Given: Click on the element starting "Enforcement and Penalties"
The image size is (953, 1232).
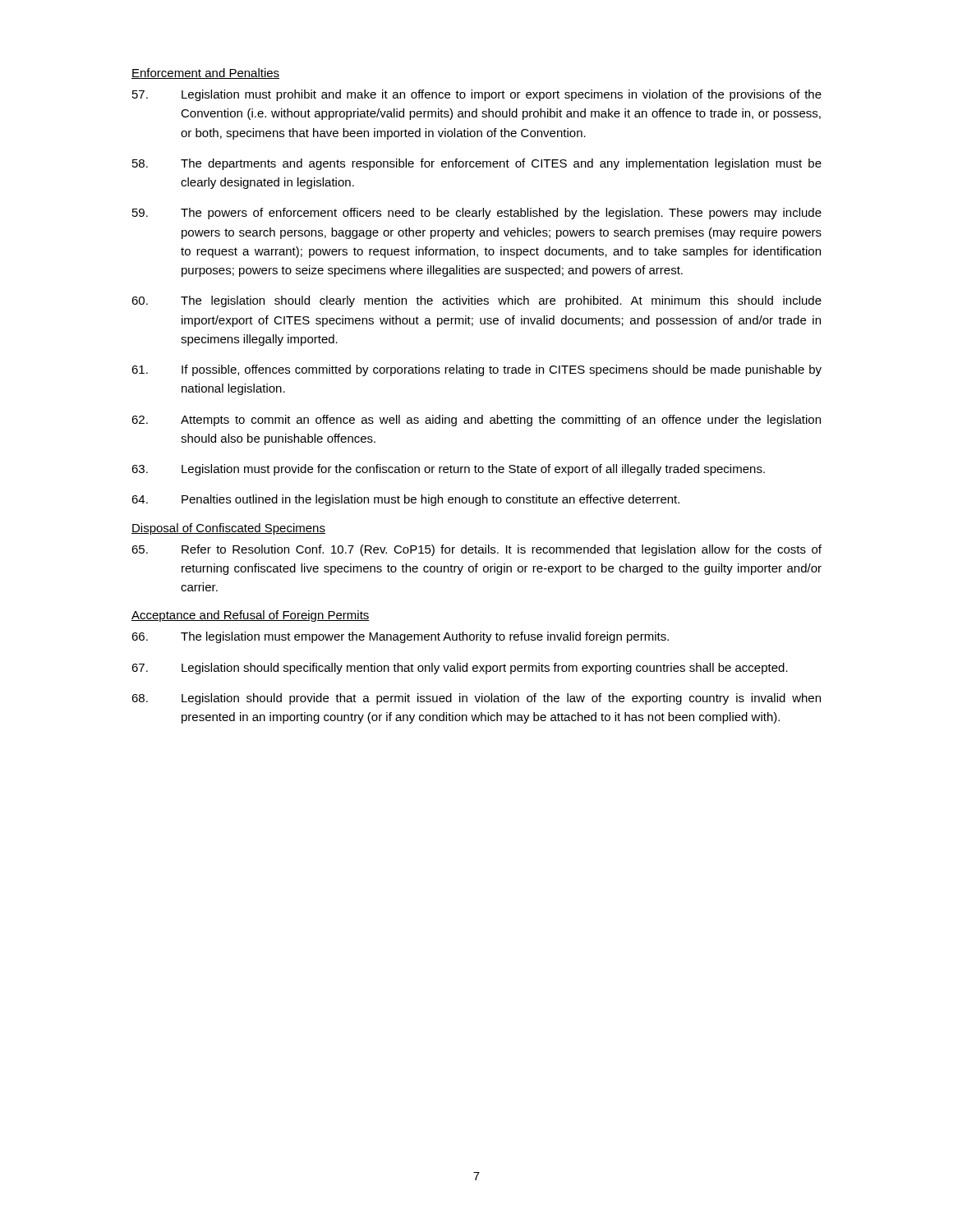Looking at the screenshot, I should click(205, 73).
